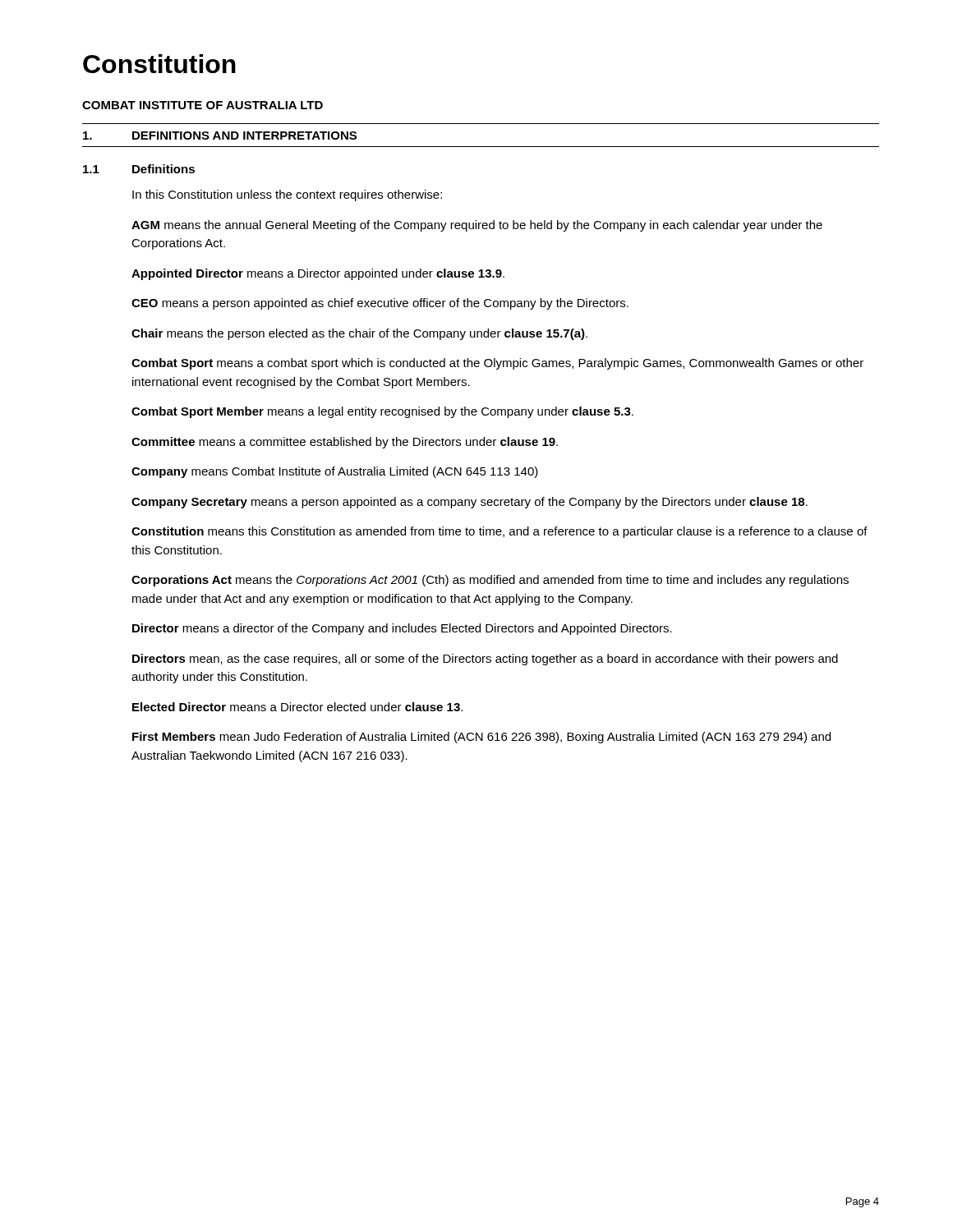Screen dimensions: 1232x953
Task: Navigate to the text block starting "Elected Director means a Director elected"
Action: click(298, 706)
